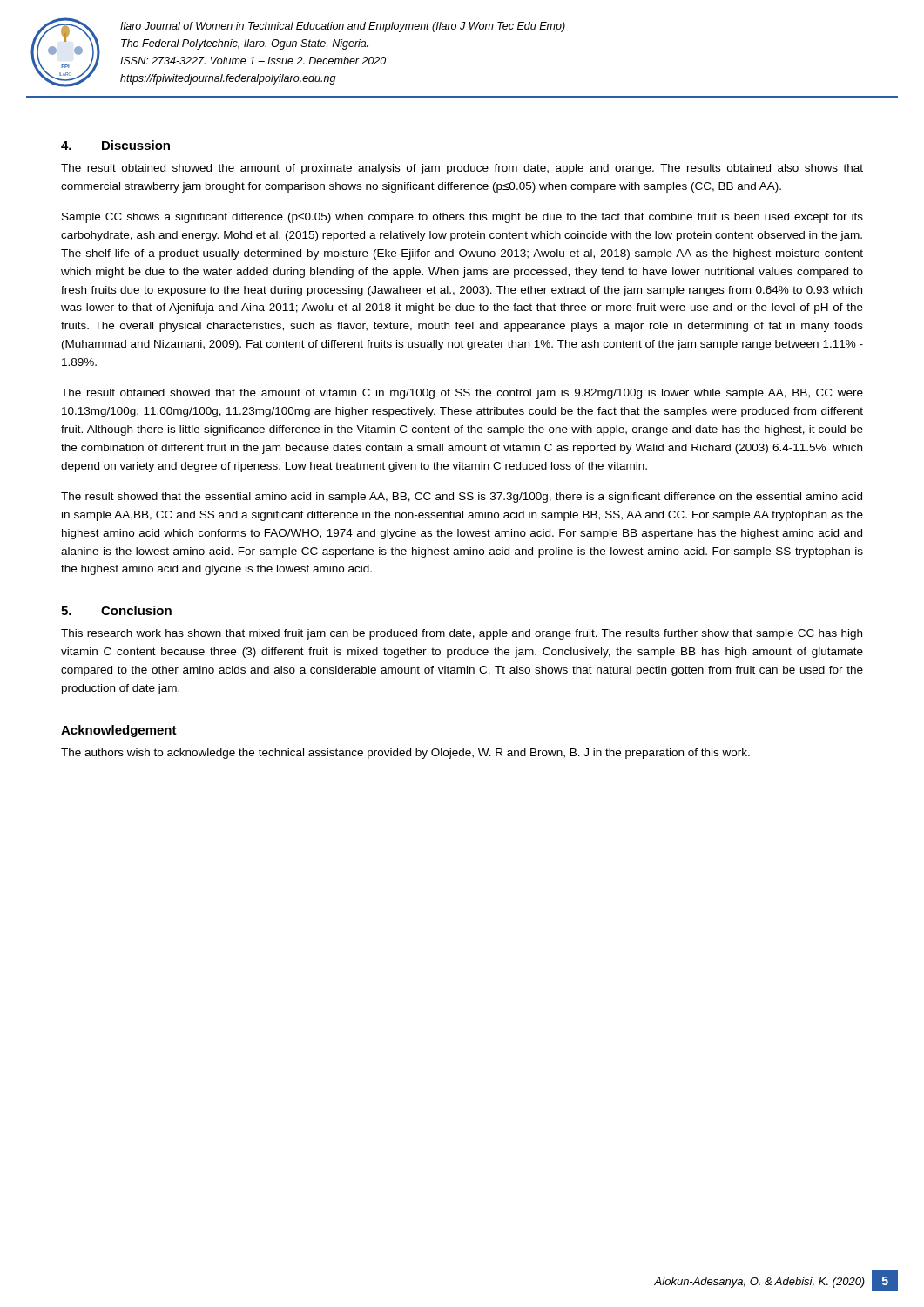Point to the region starting "4. Discussion"
The width and height of the screenshot is (924, 1307).
[116, 145]
